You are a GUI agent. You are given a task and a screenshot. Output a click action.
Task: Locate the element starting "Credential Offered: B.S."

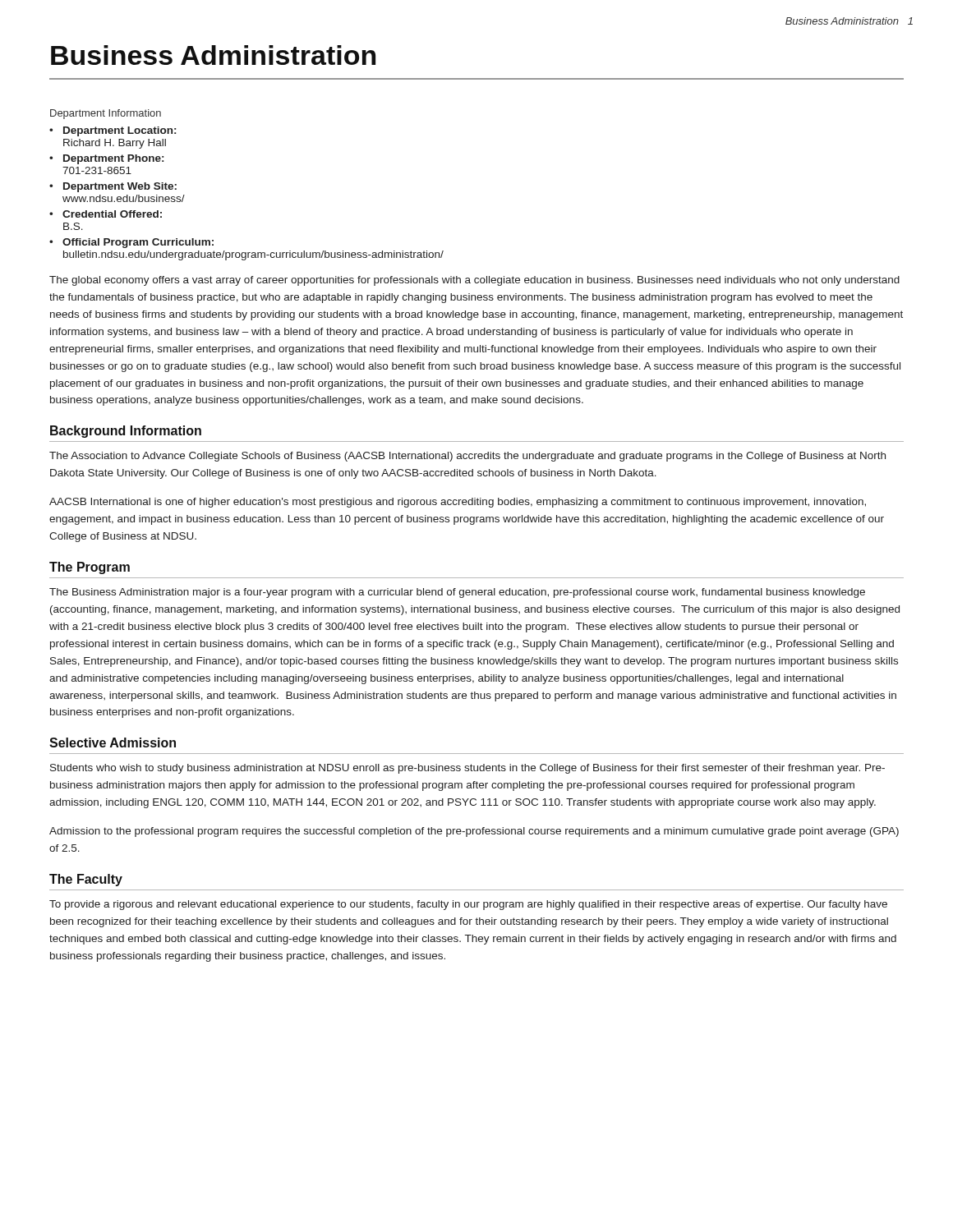[x=112, y=214]
